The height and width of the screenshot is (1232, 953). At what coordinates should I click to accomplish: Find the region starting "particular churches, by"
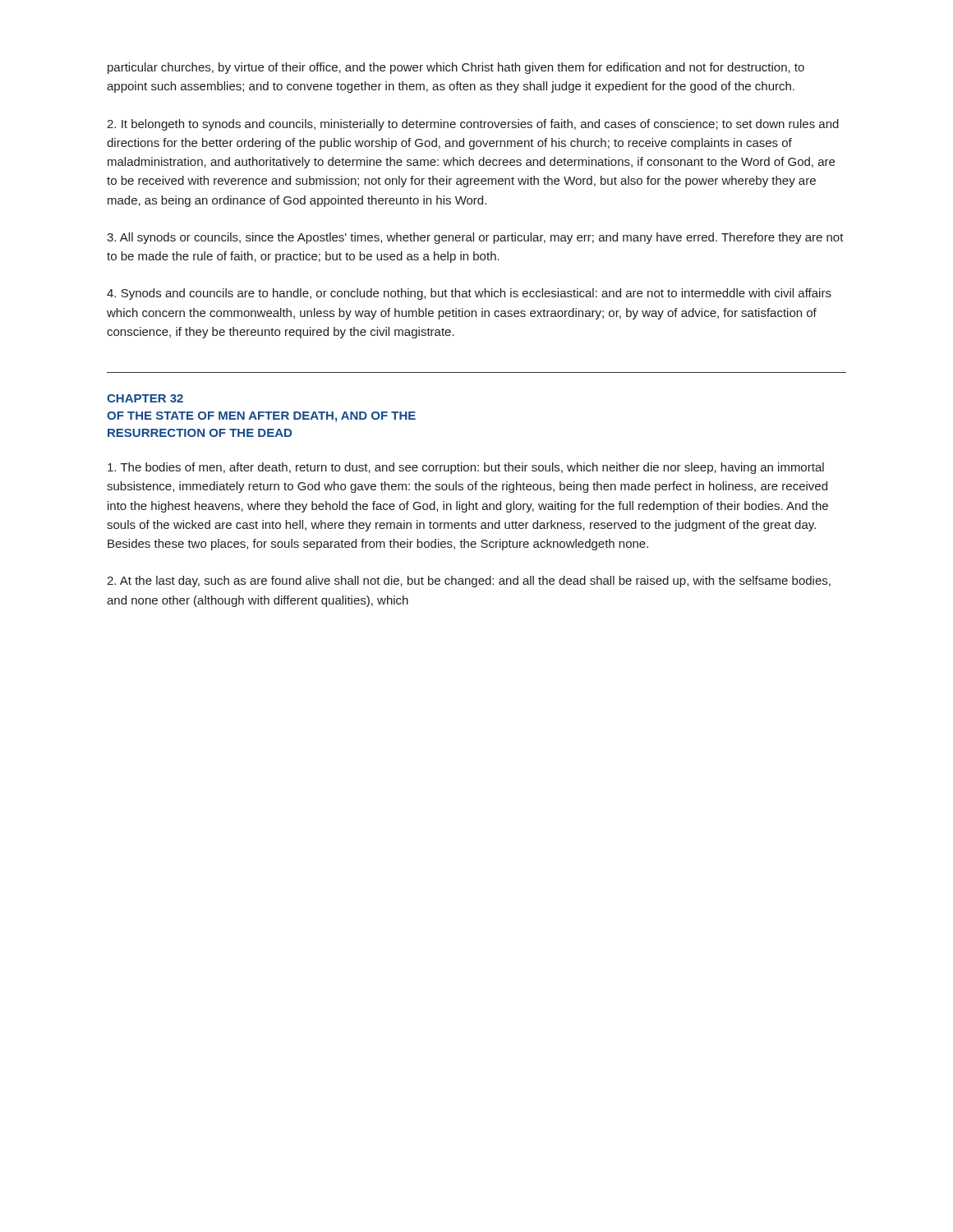[456, 77]
